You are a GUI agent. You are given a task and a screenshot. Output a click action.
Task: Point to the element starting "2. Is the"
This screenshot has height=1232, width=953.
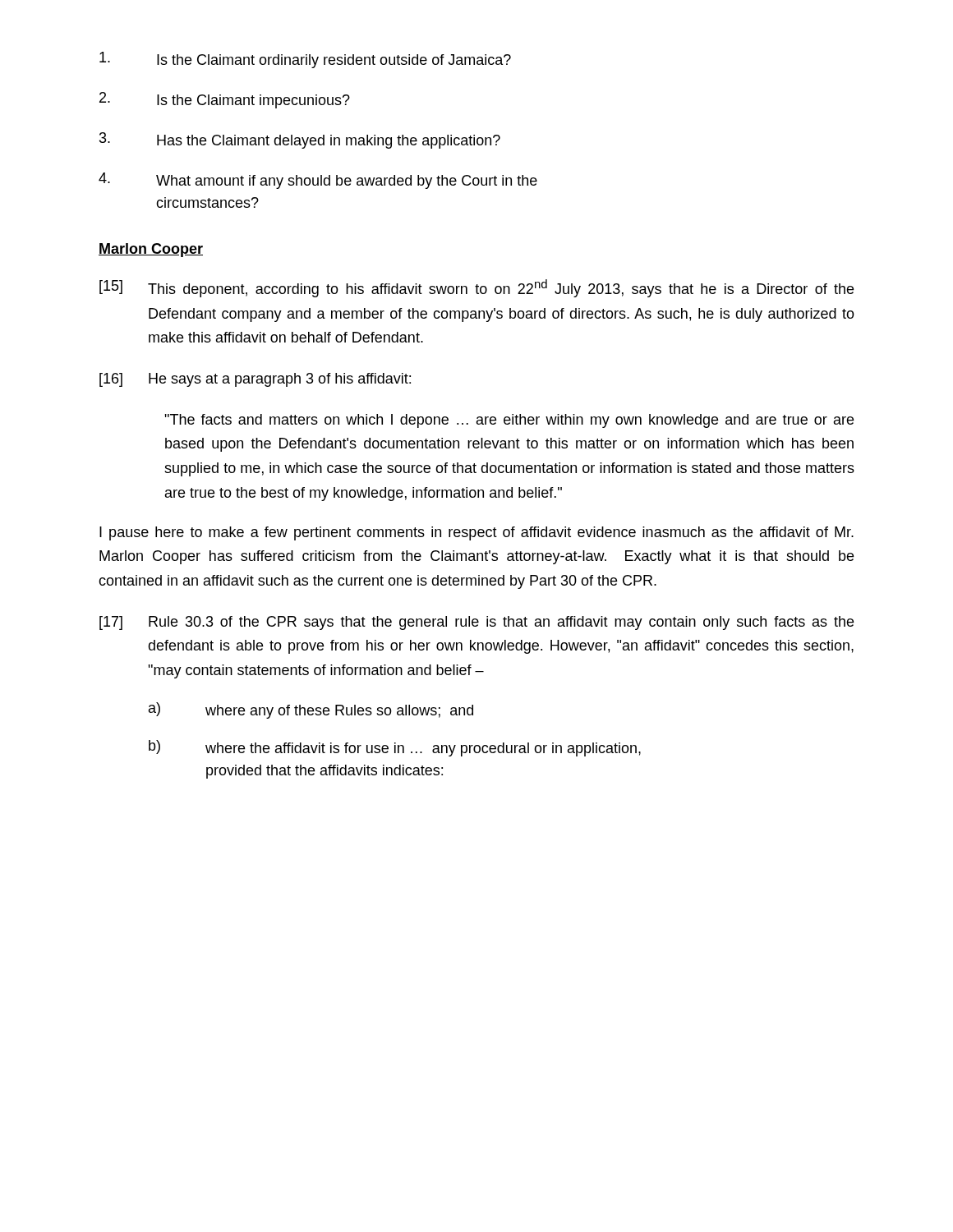click(x=225, y=100)
